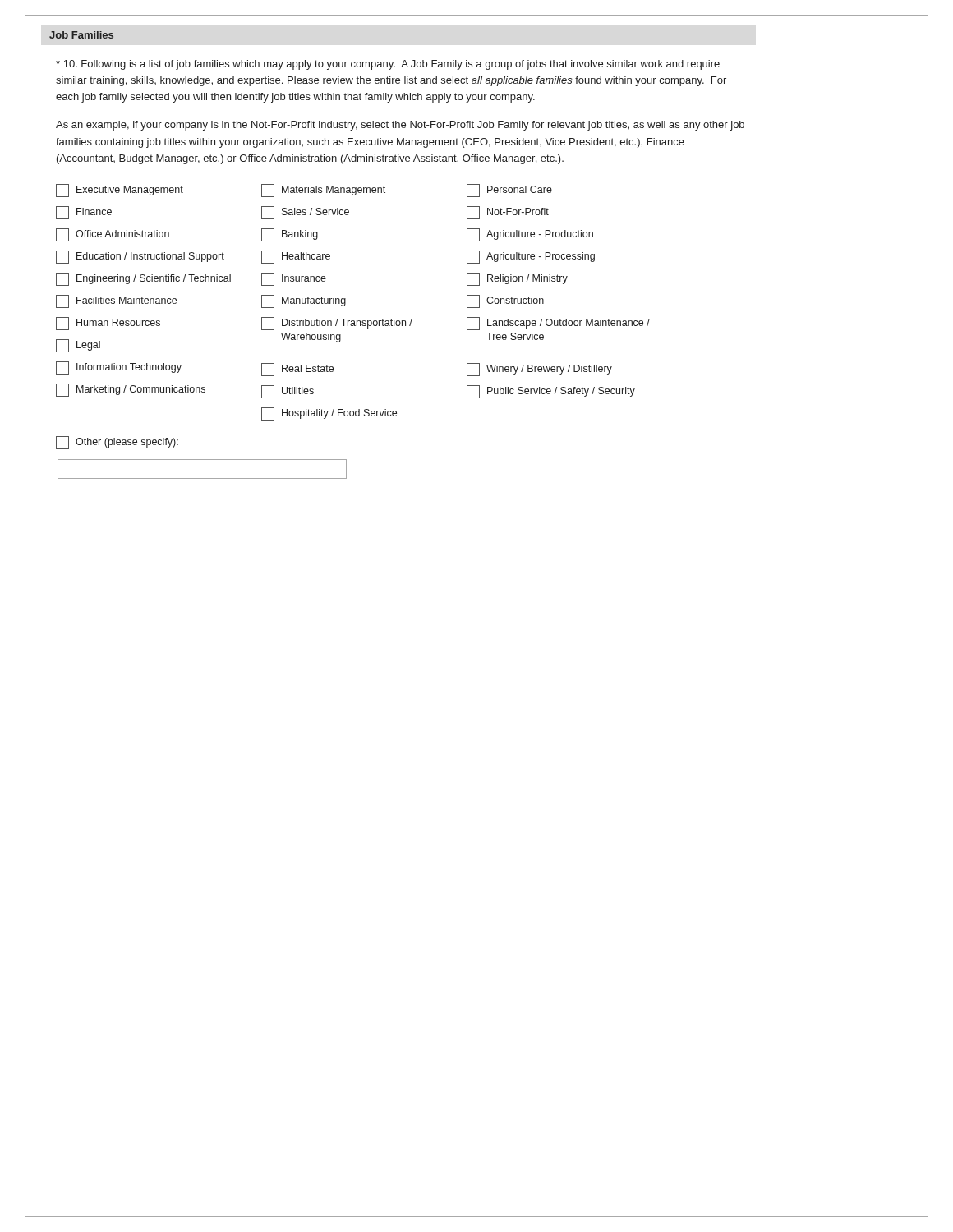Find the element starting "Marketing / Communications"
Screen dimensions: 1232x953
(x=131, y=390)
